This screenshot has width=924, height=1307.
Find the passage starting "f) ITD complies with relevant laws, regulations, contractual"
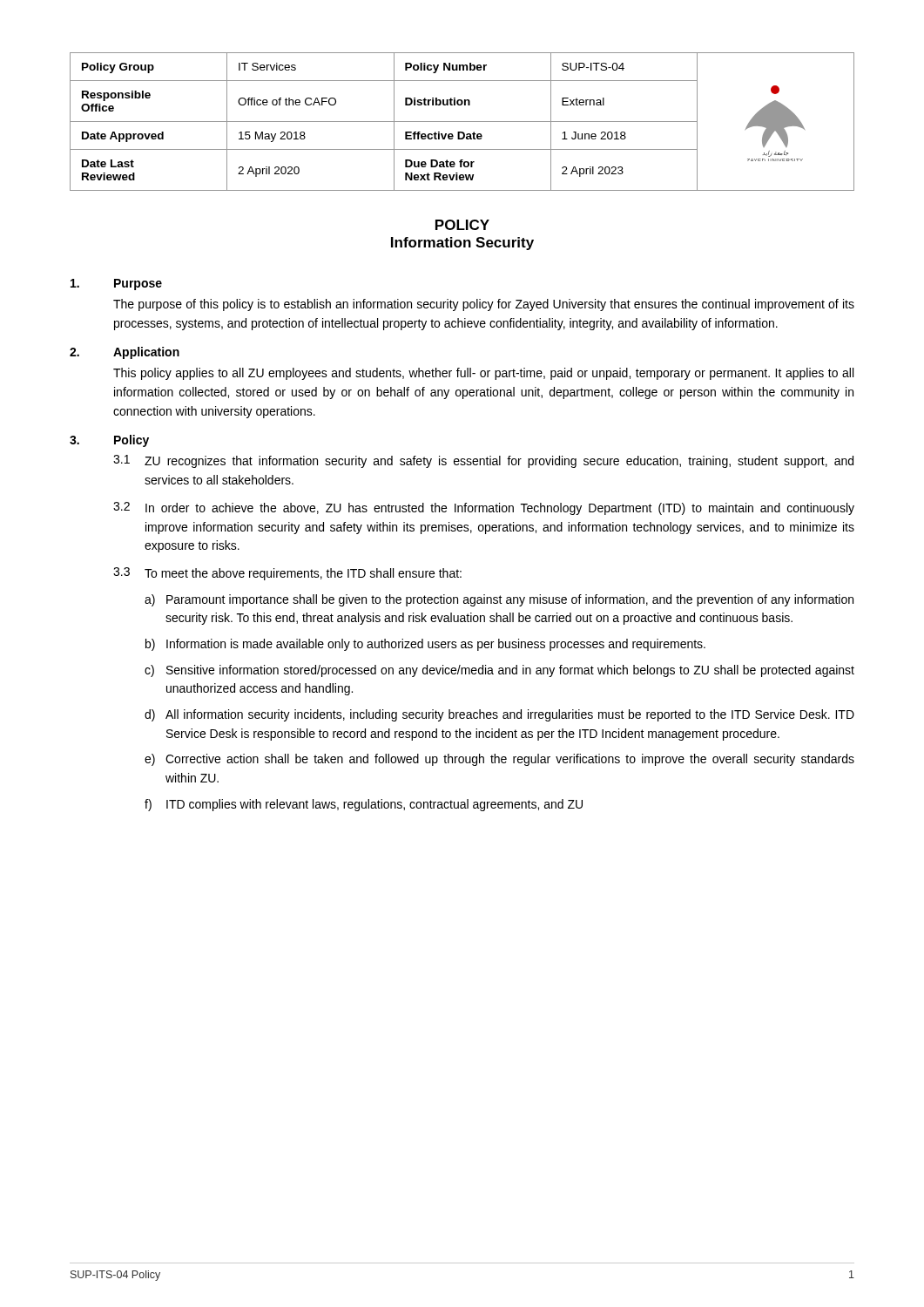499,805
